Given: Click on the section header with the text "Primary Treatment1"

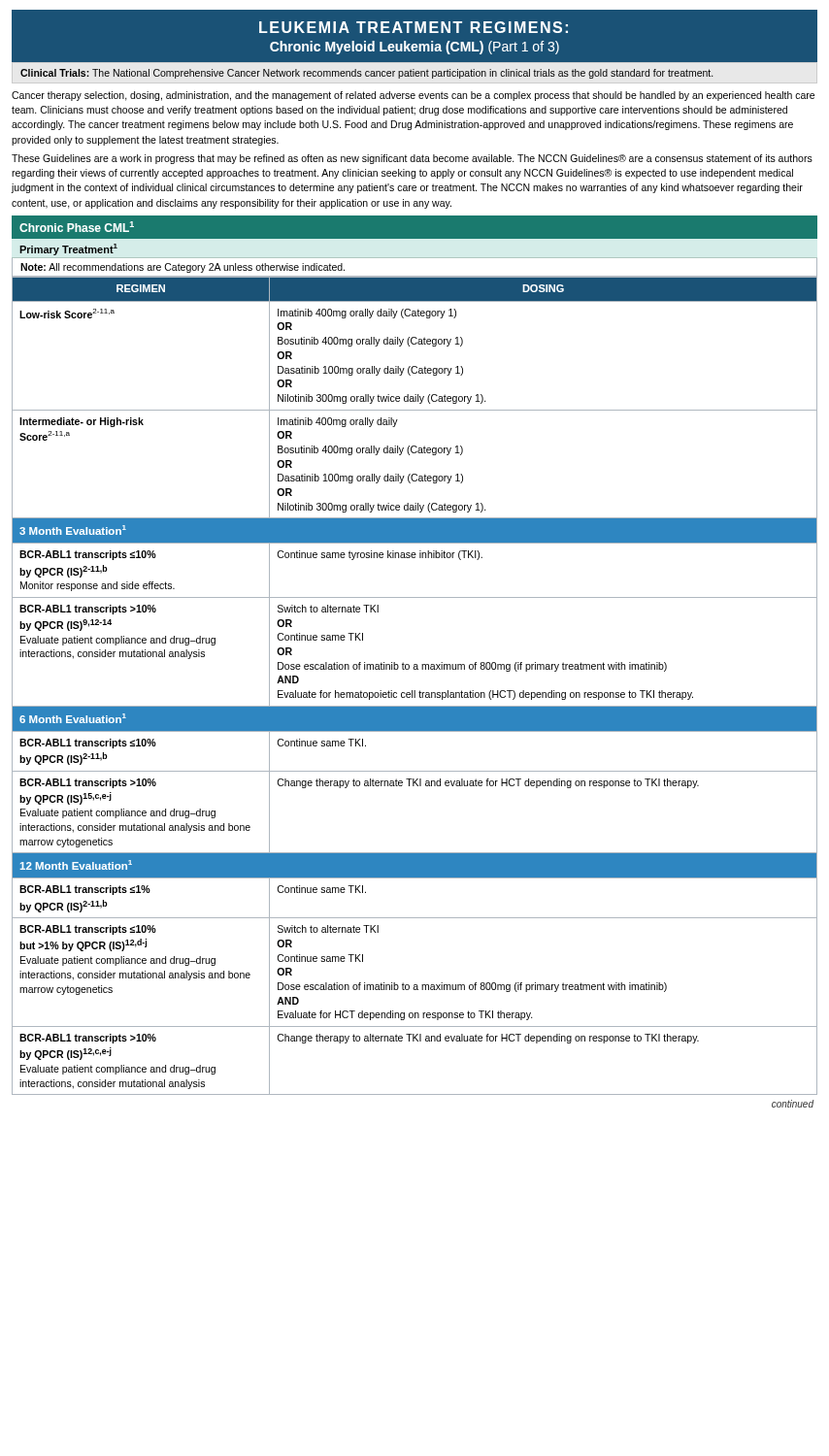Looking at the screenshot, I should (68, 248).
